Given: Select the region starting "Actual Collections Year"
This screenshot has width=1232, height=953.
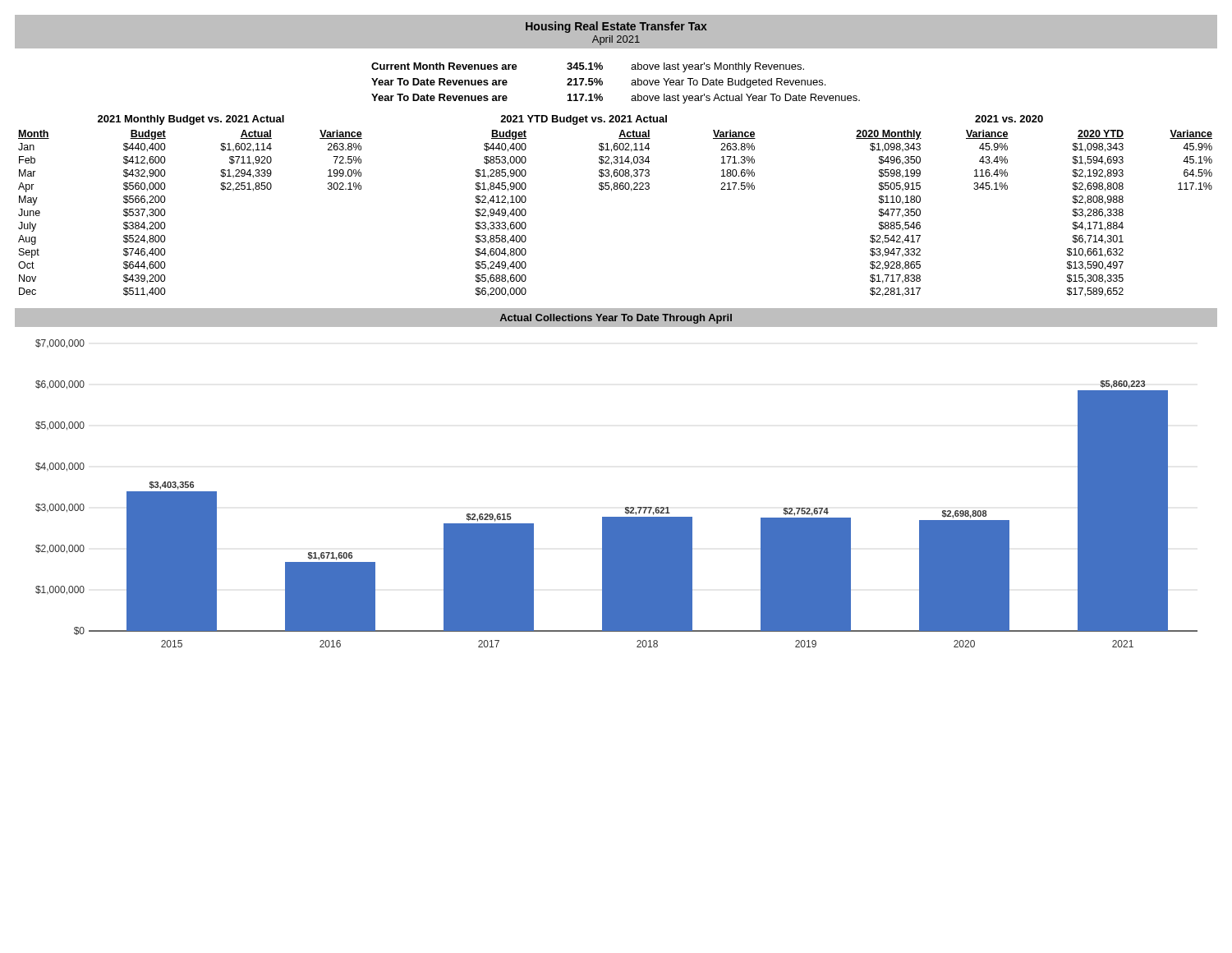Looking at the screenshot, I should [x=616, y=318].
